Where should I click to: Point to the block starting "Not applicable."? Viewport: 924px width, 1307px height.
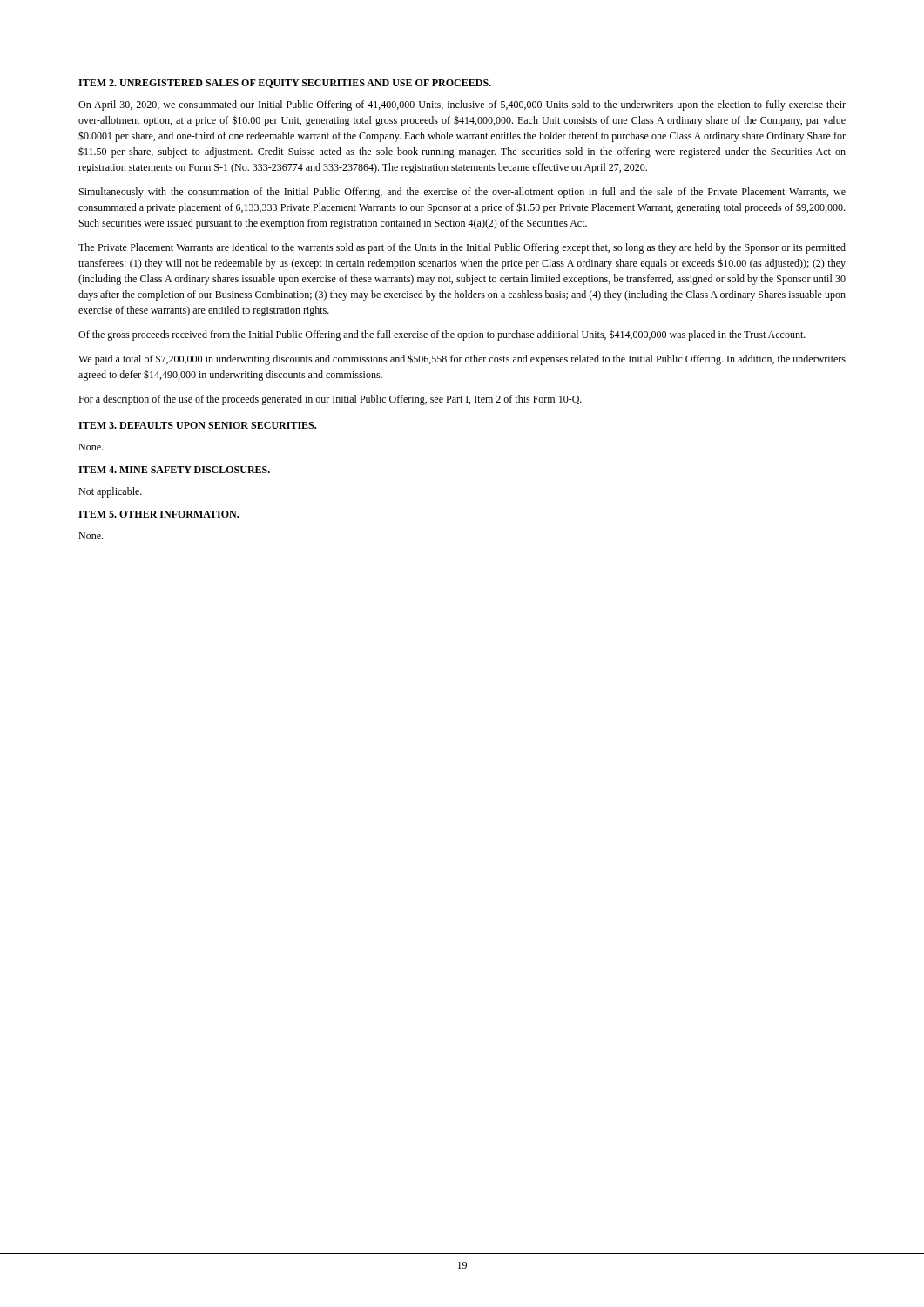click(x=110, y=491)
